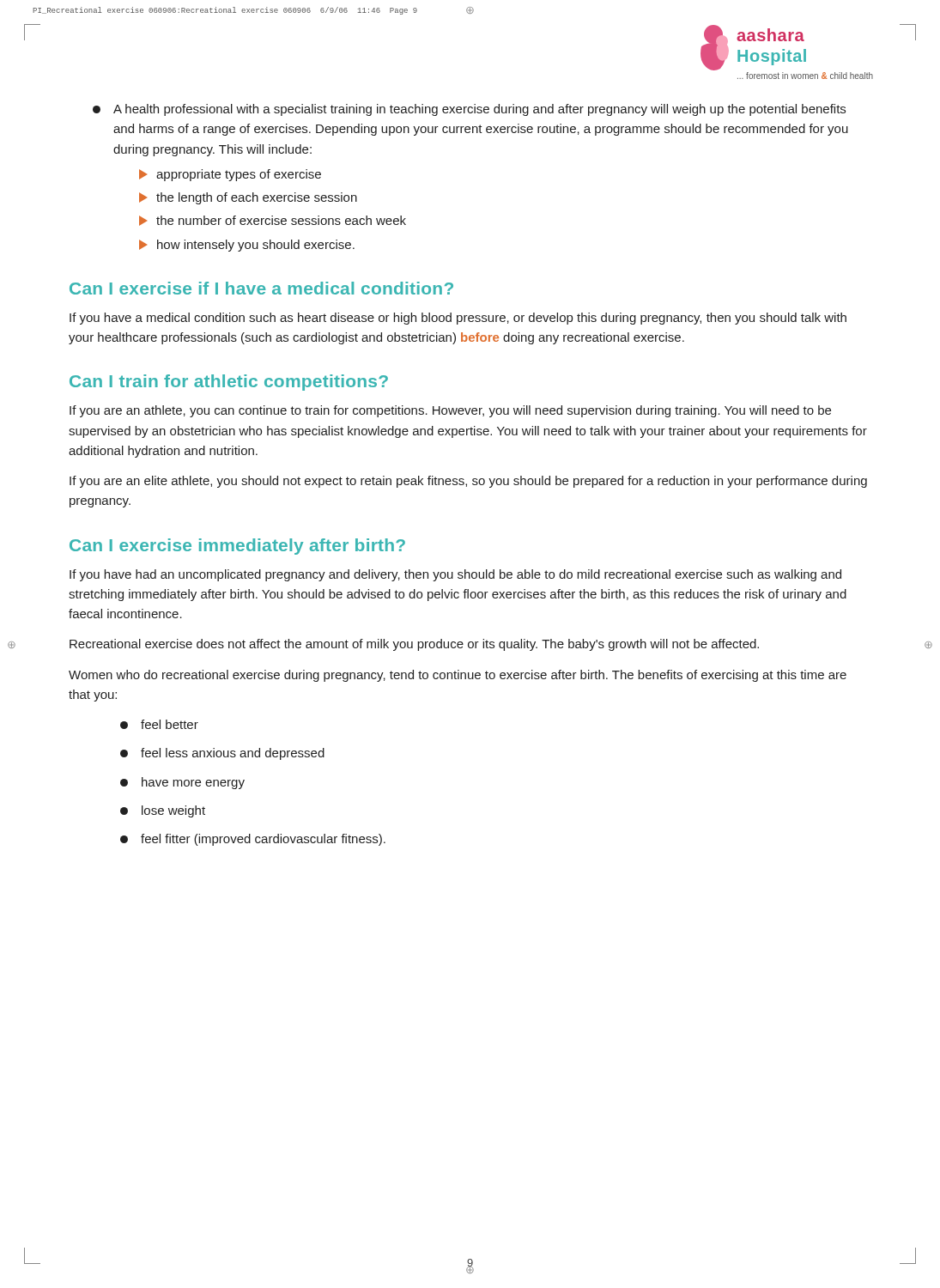This screenshot has height=1288, width=940.
Task: Where does it say "have more energy"?
Action: click(x=193, y=781)
